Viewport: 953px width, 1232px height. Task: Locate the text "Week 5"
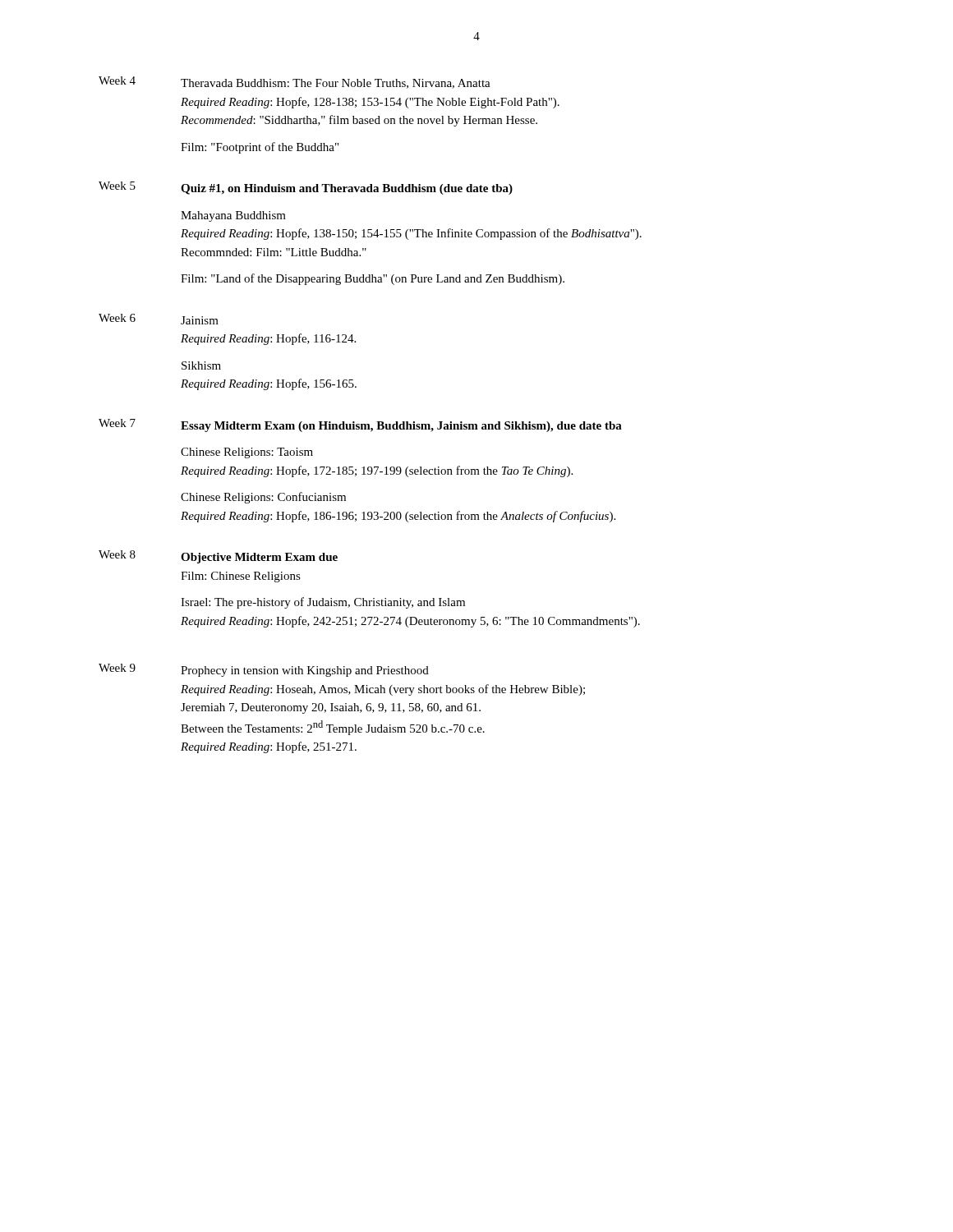tap(117, 186)
